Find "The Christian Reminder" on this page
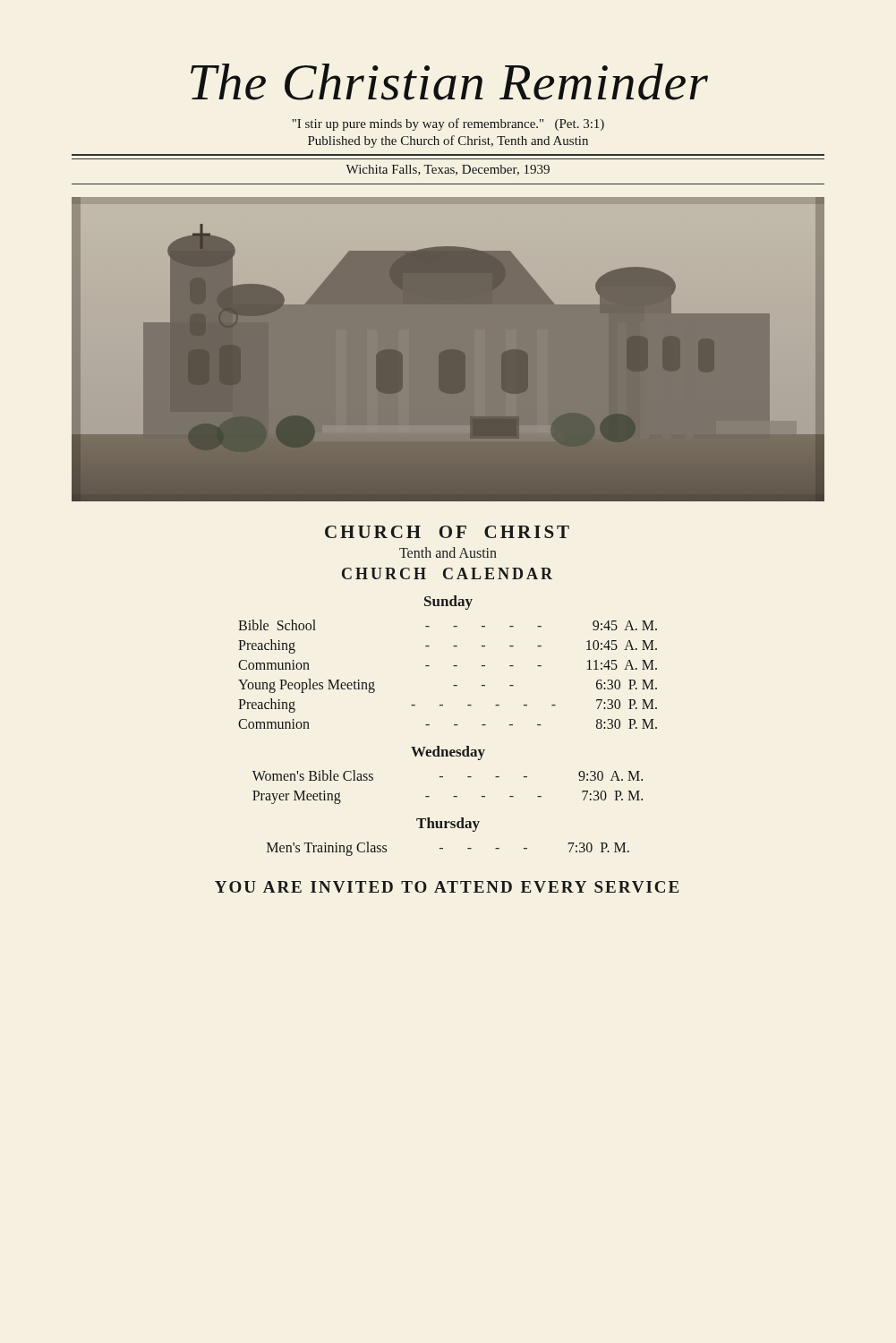This screenshot has width=896, height=1343. coord(448,82)
